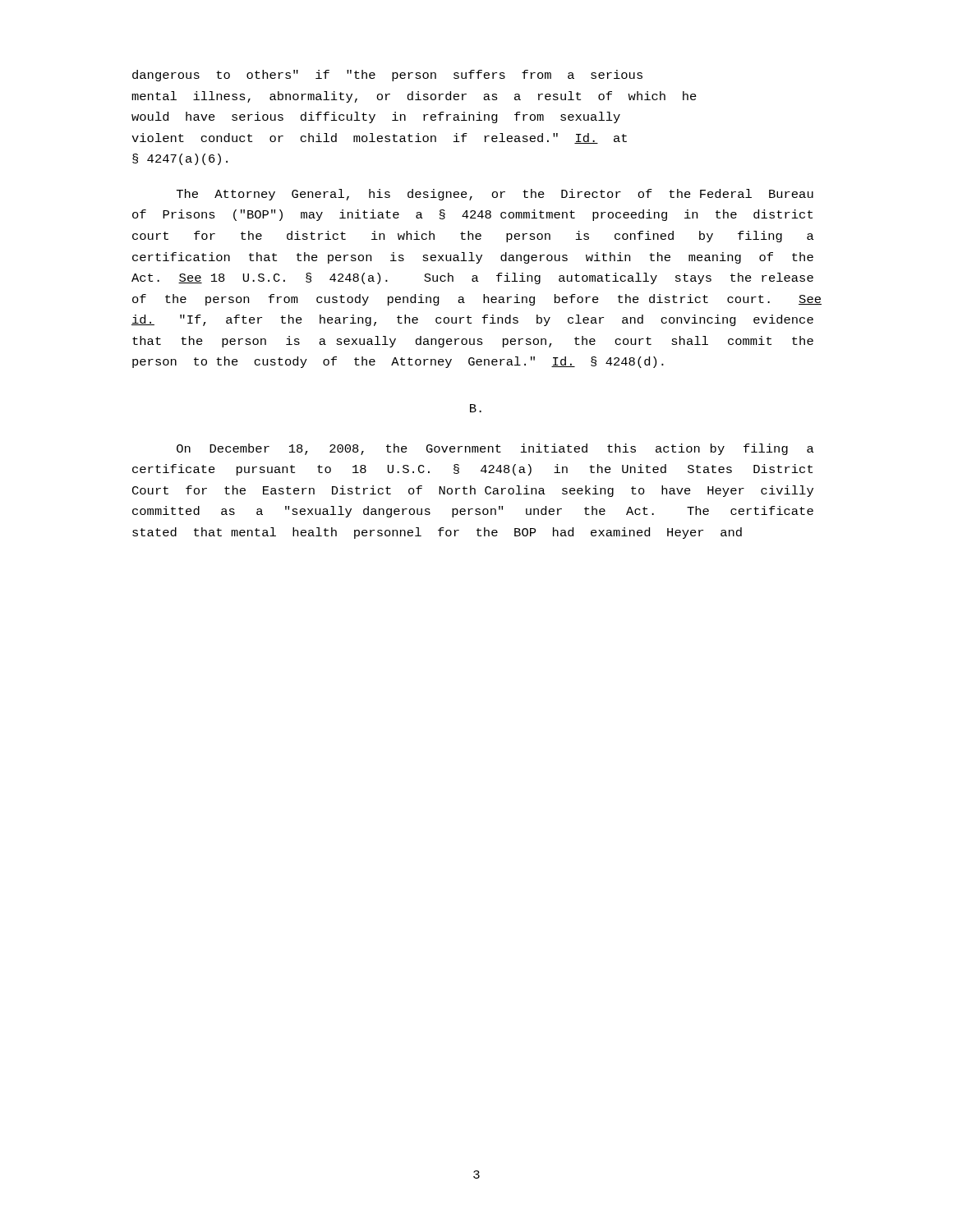
Task: Locate the block of text that opens with "The Attorney General, his designee, or the"
Action: (476, 278)
